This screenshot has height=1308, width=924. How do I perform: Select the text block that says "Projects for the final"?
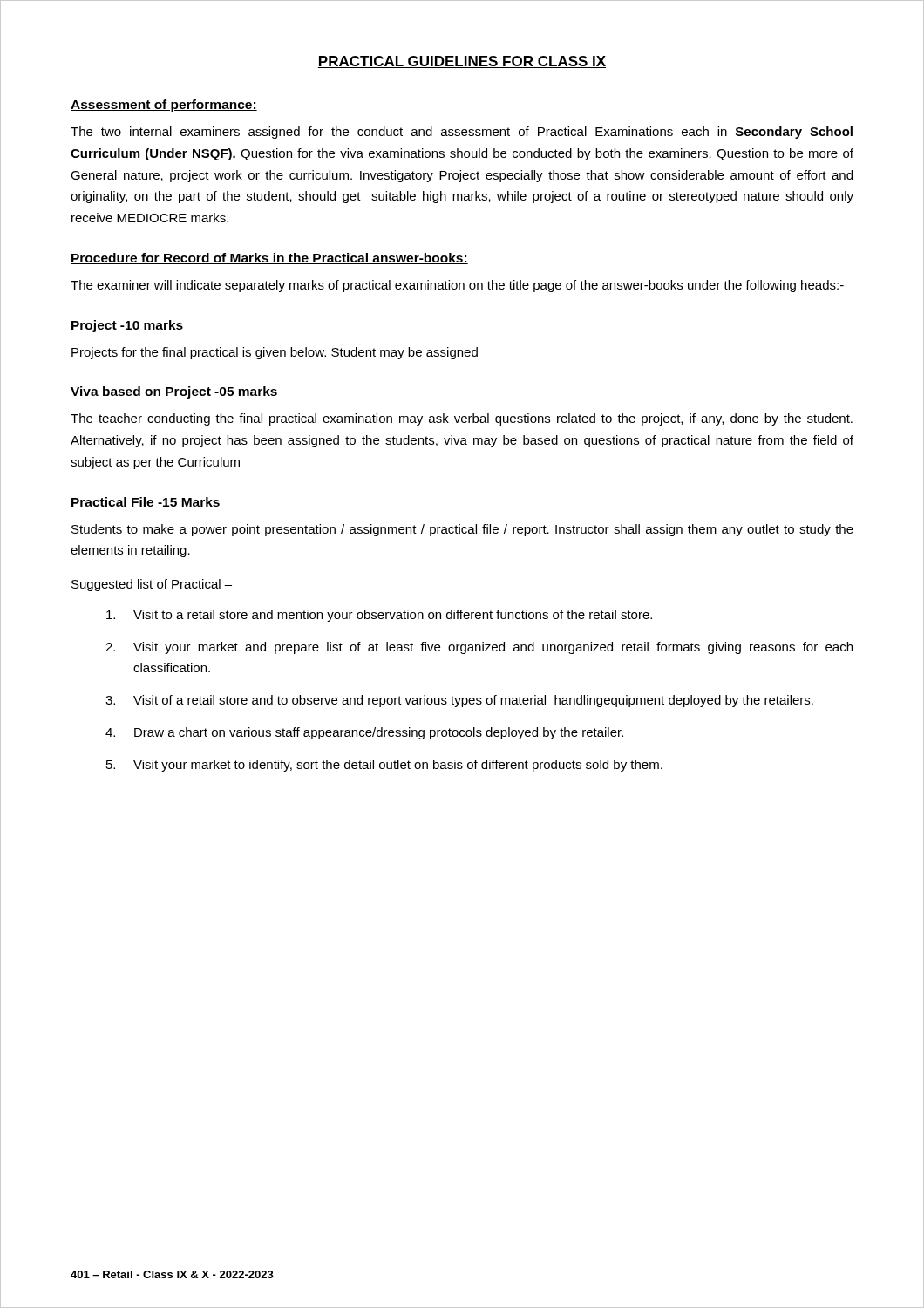click(x=274, y=351)
